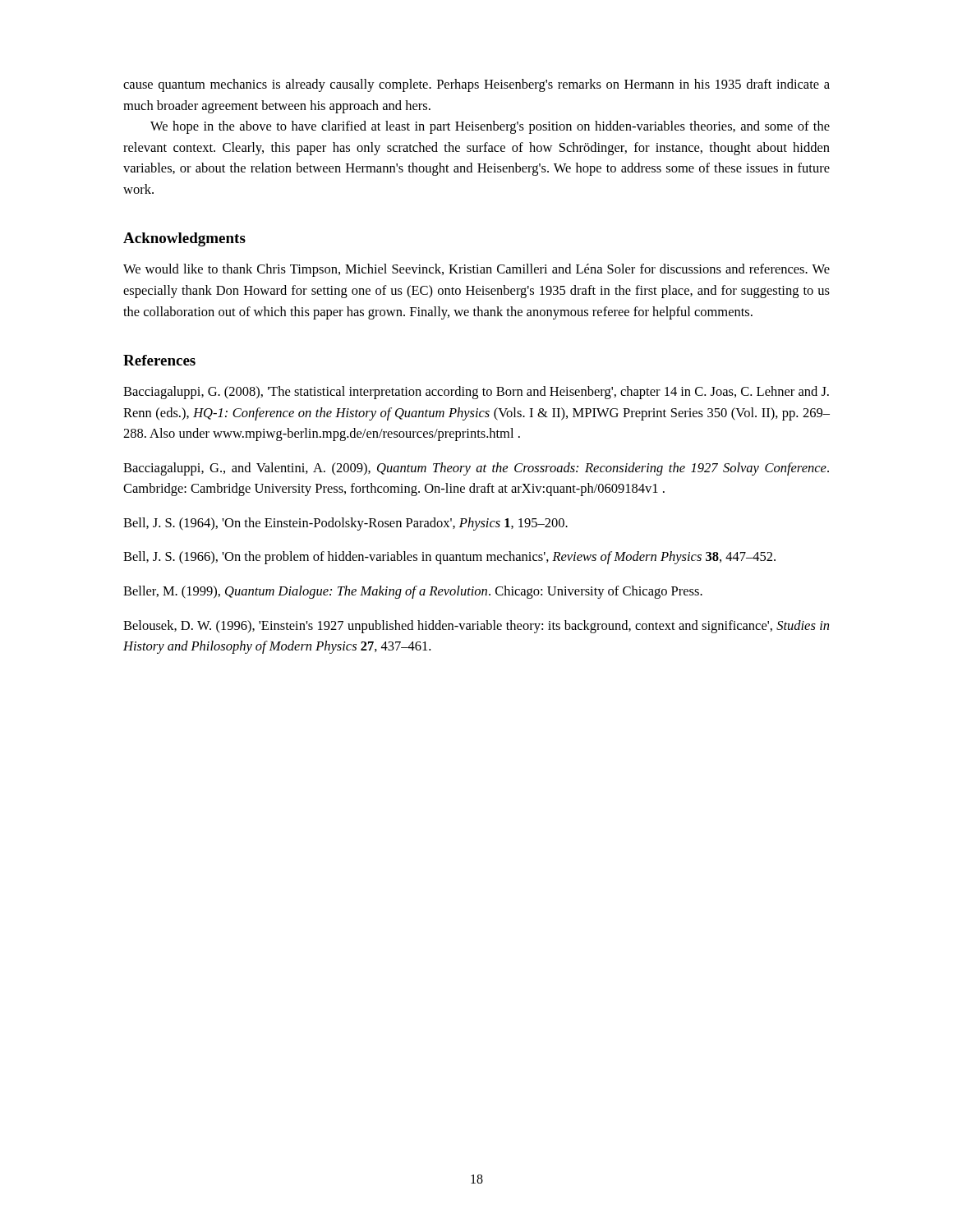Find the text block that reads "Beller, M. (1999), Quantum"
The width and height of the screenshot is (953, 1232).
click(413, 591)
